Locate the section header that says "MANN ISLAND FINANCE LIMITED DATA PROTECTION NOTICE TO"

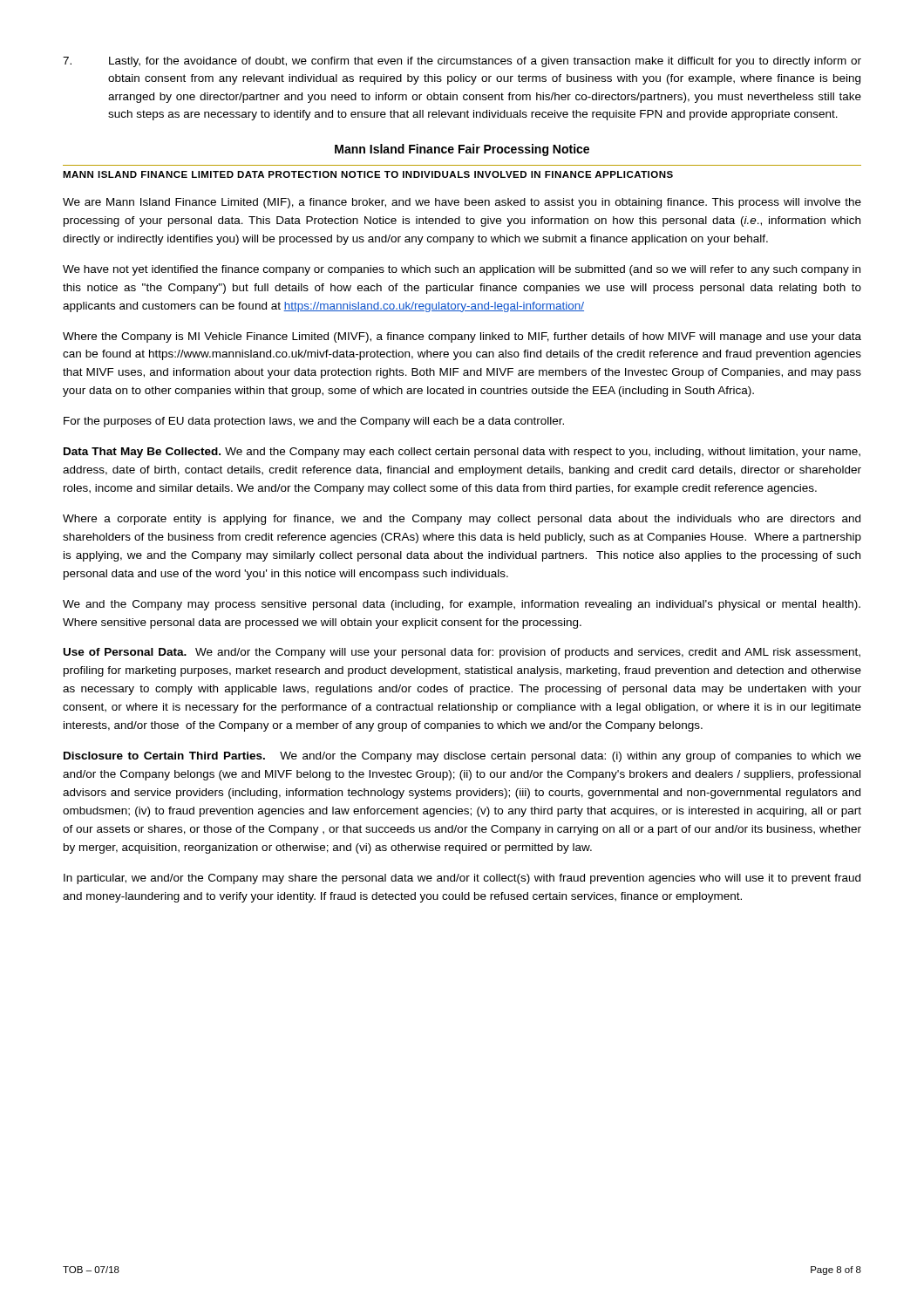point(368,174)
